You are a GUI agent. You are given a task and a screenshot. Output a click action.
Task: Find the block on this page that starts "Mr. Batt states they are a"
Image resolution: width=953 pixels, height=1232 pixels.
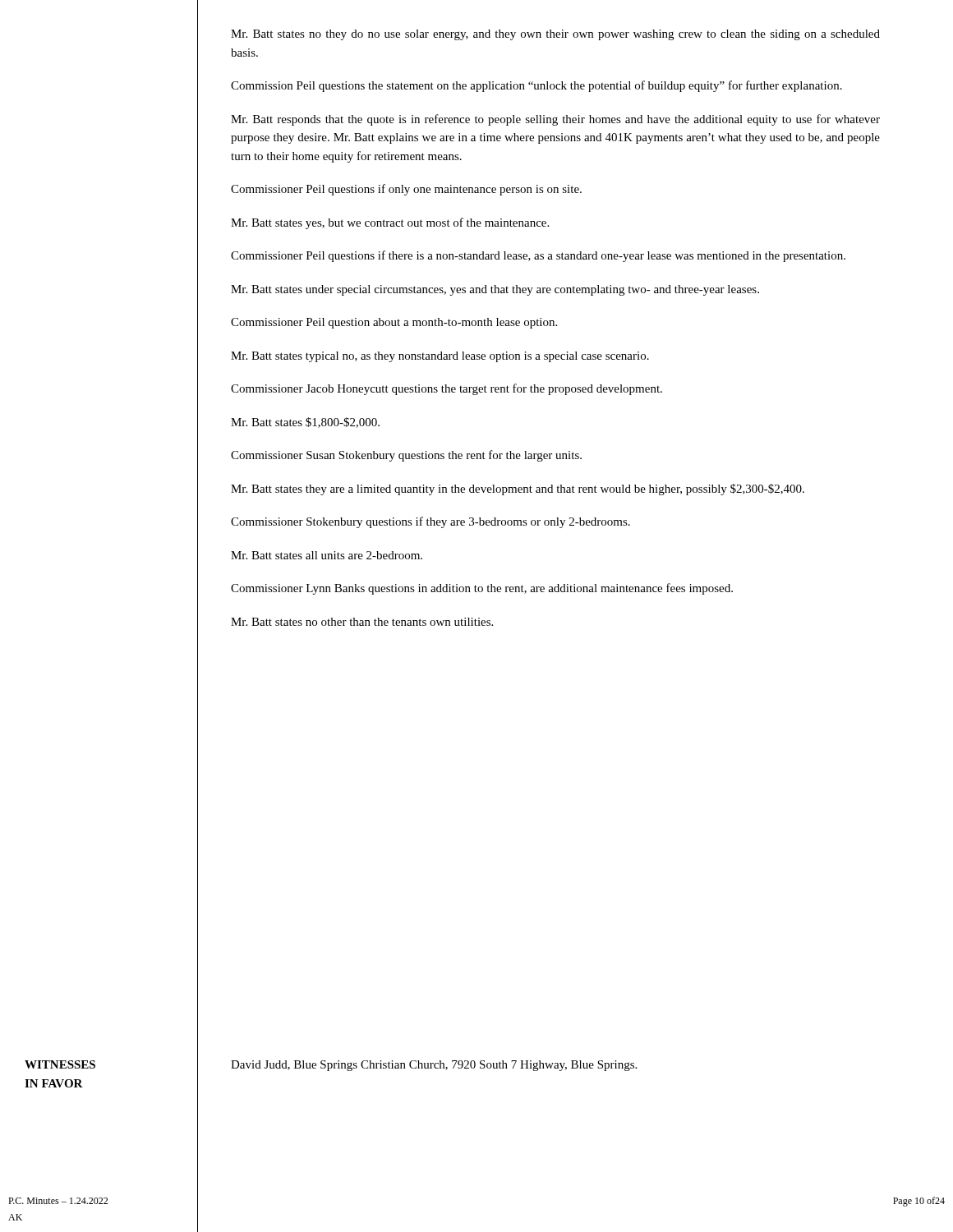[x=518, y=488]
